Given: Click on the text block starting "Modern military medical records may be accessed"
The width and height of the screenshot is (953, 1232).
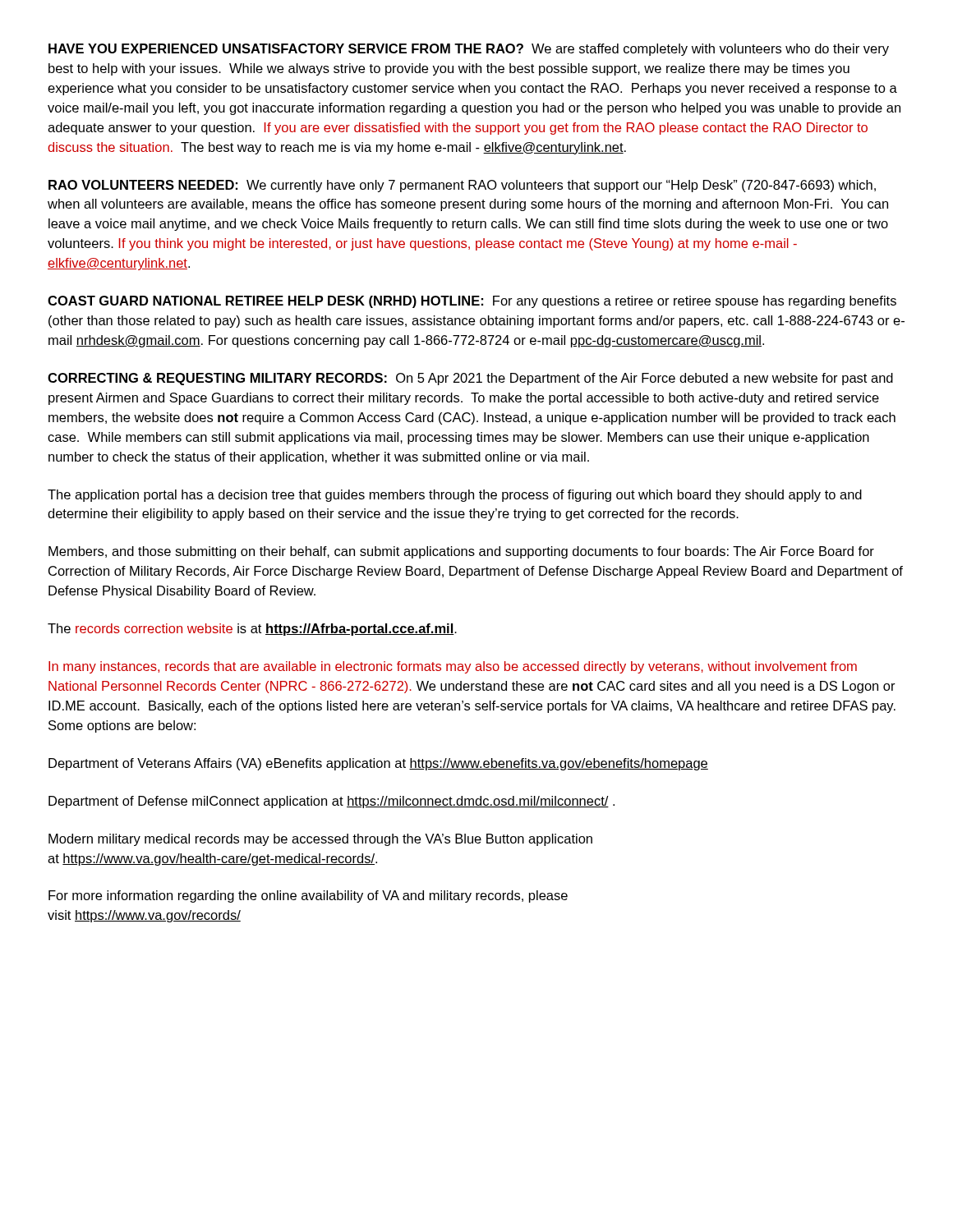Looking at the screenshot, I should click(320, 848).
